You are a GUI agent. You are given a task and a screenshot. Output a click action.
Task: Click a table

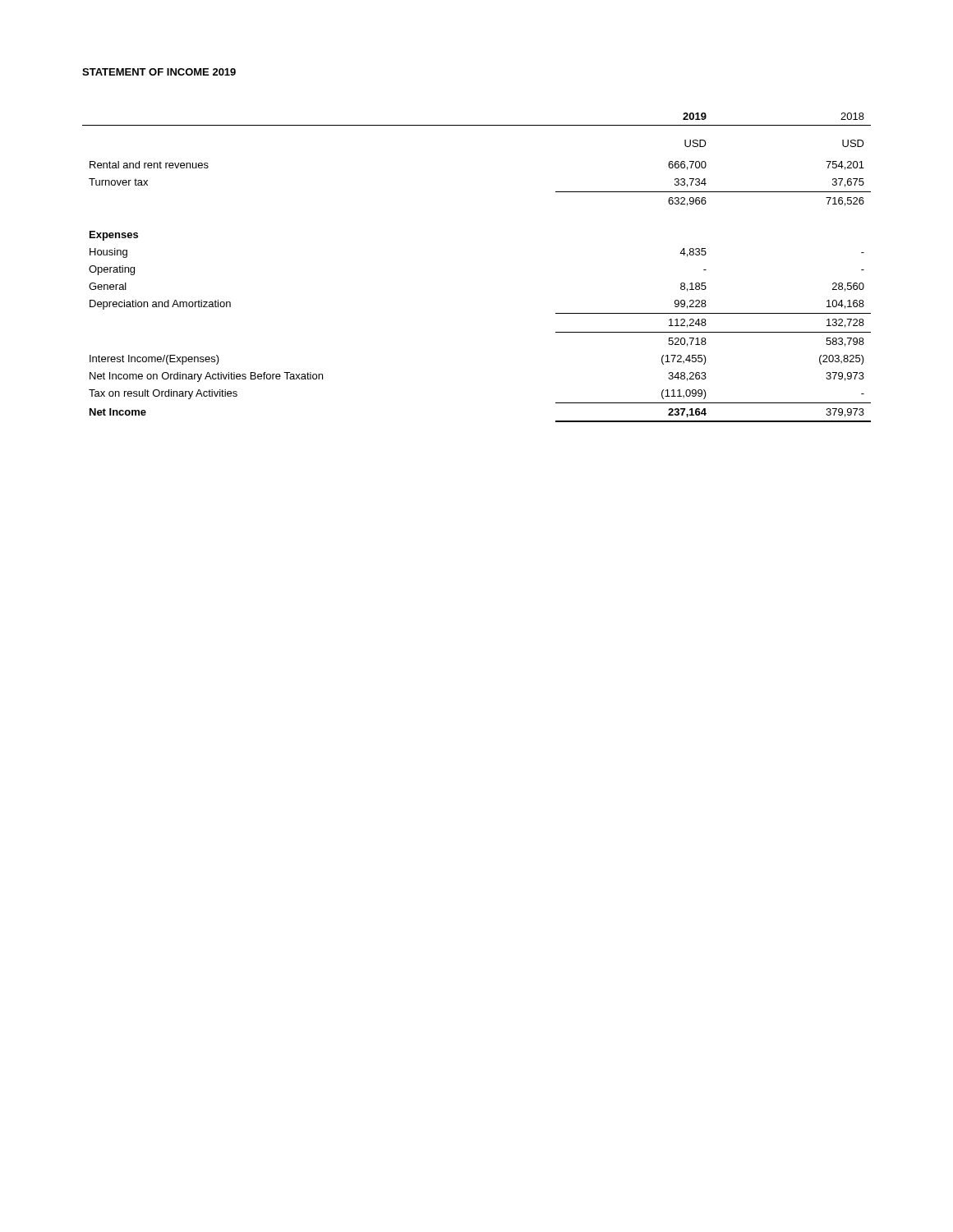pyautogui.click(x=476, y=265)
